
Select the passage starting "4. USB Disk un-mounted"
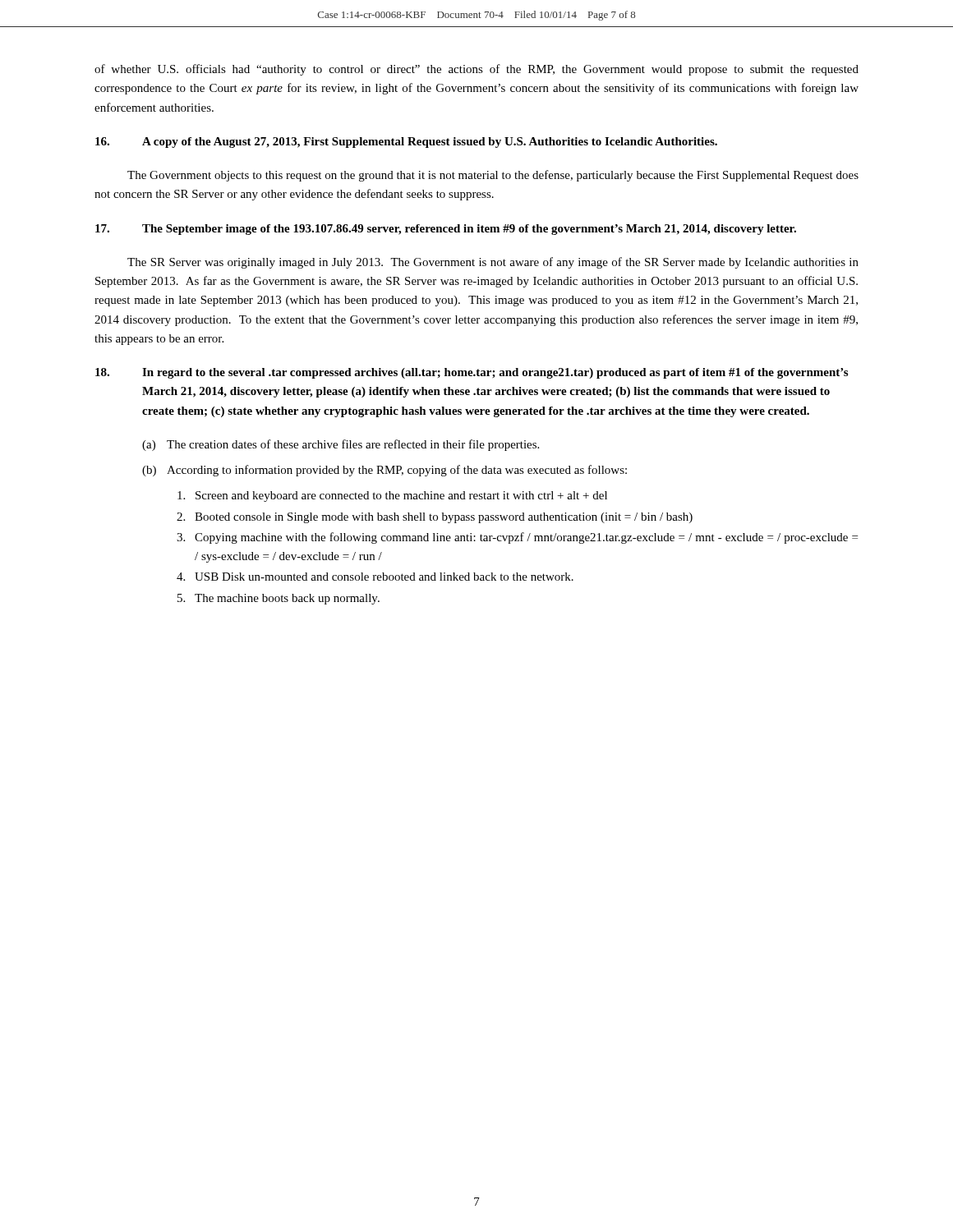[375, 577]
